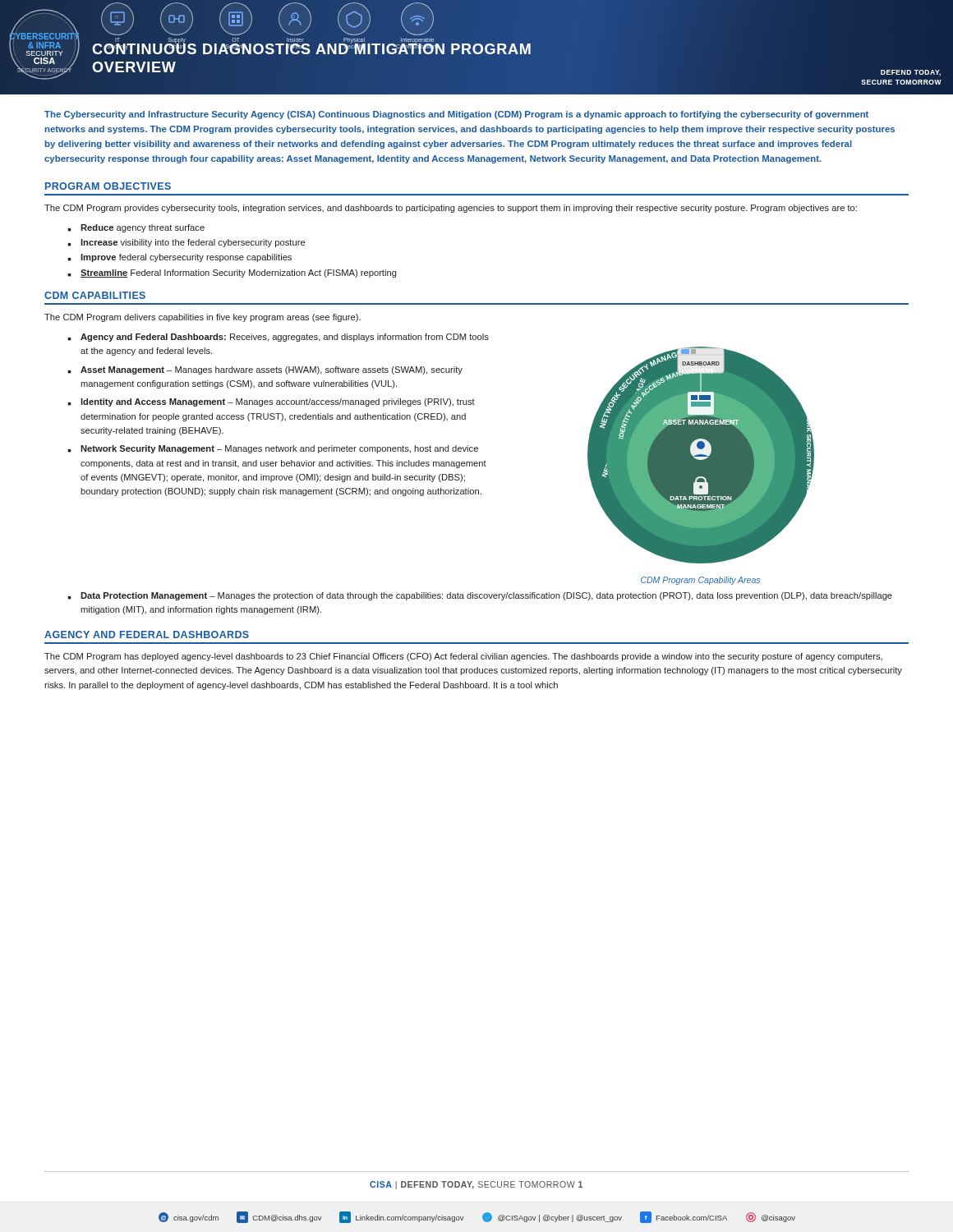Point to the block beginning "The CDM Program has"
The width and height of the screenshot is (953, 1232).
point(473,670)
